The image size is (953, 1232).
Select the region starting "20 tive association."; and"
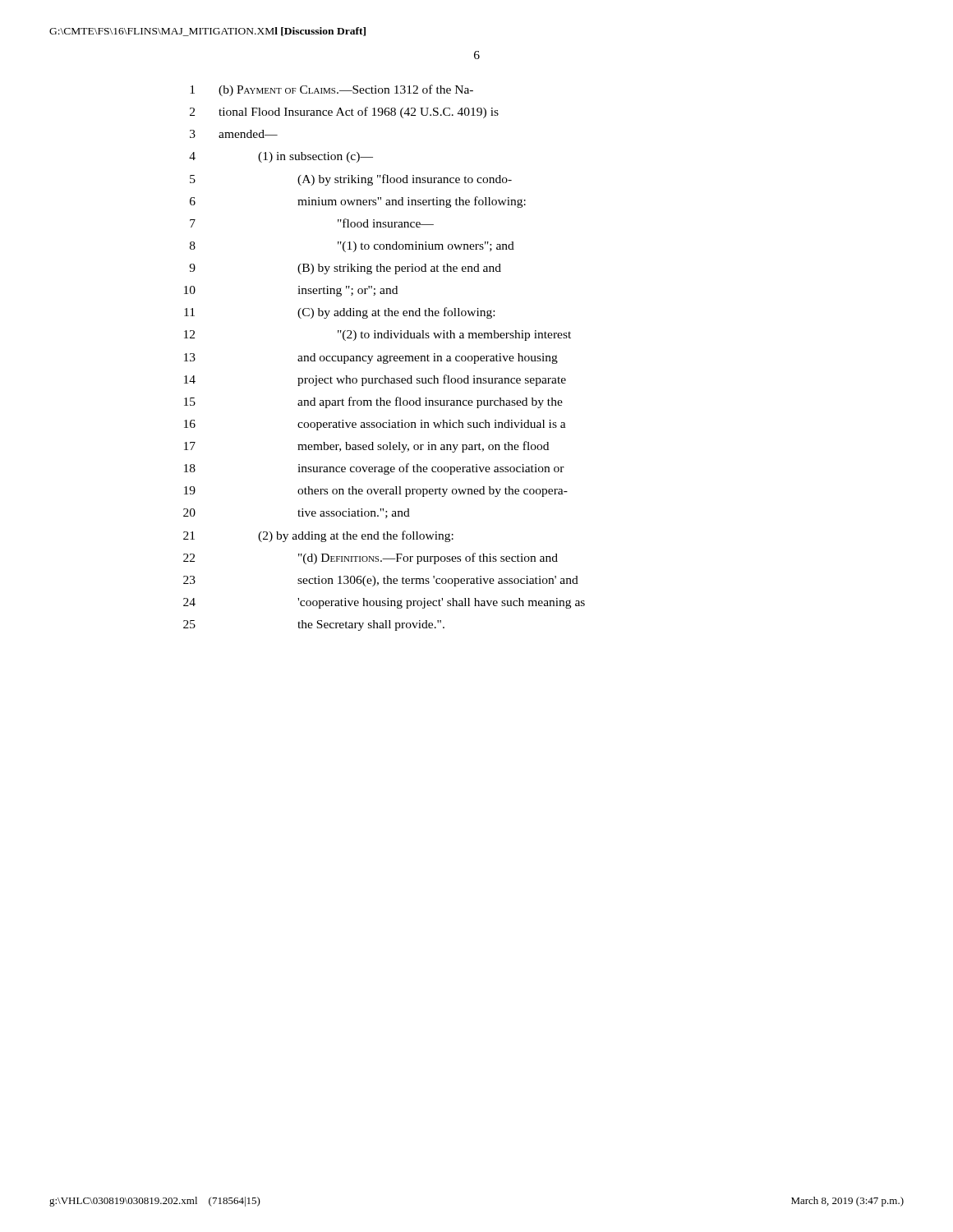click(x=287, y=512)
